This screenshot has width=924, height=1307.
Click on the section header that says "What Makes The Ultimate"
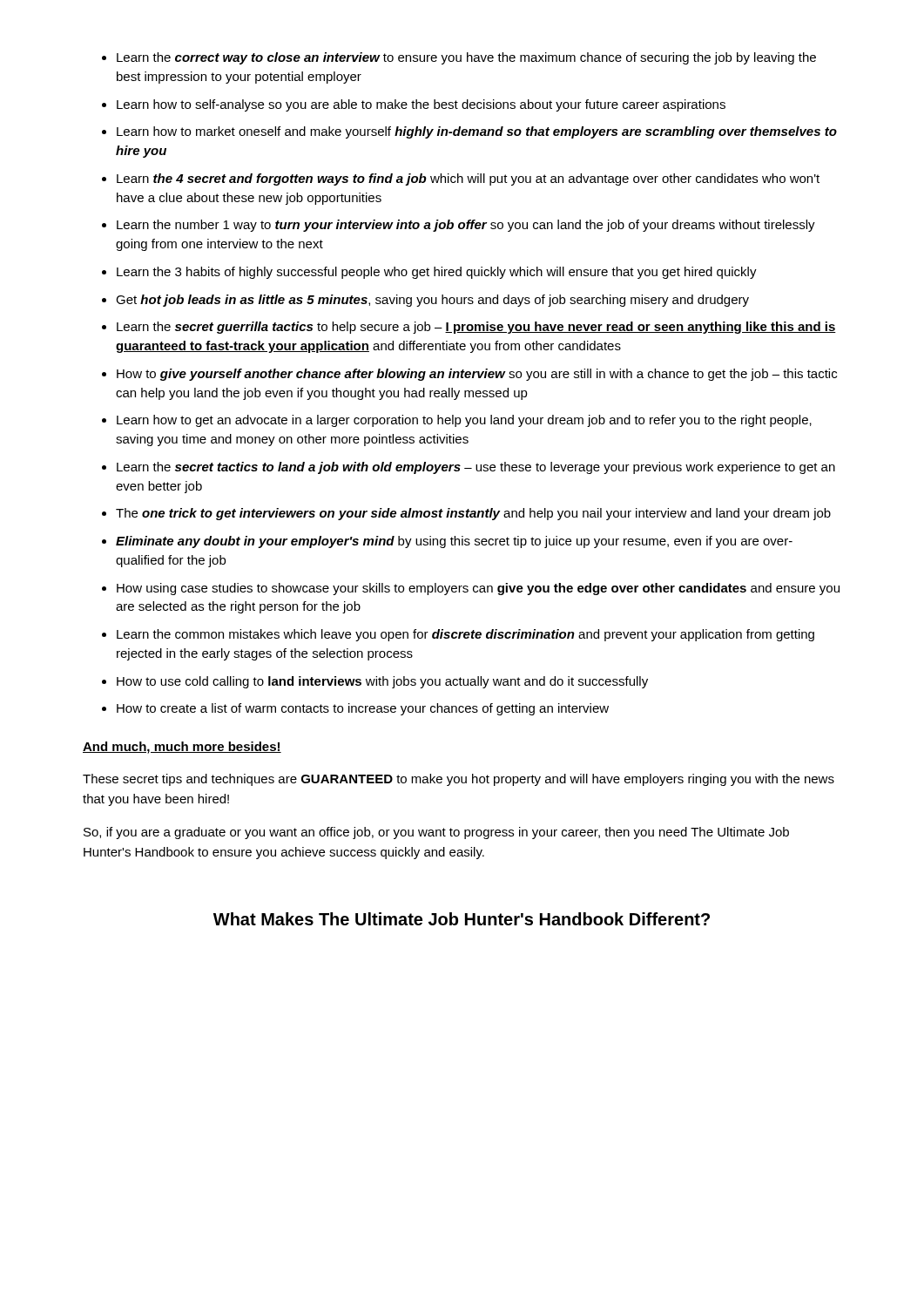tap(462, 919)
